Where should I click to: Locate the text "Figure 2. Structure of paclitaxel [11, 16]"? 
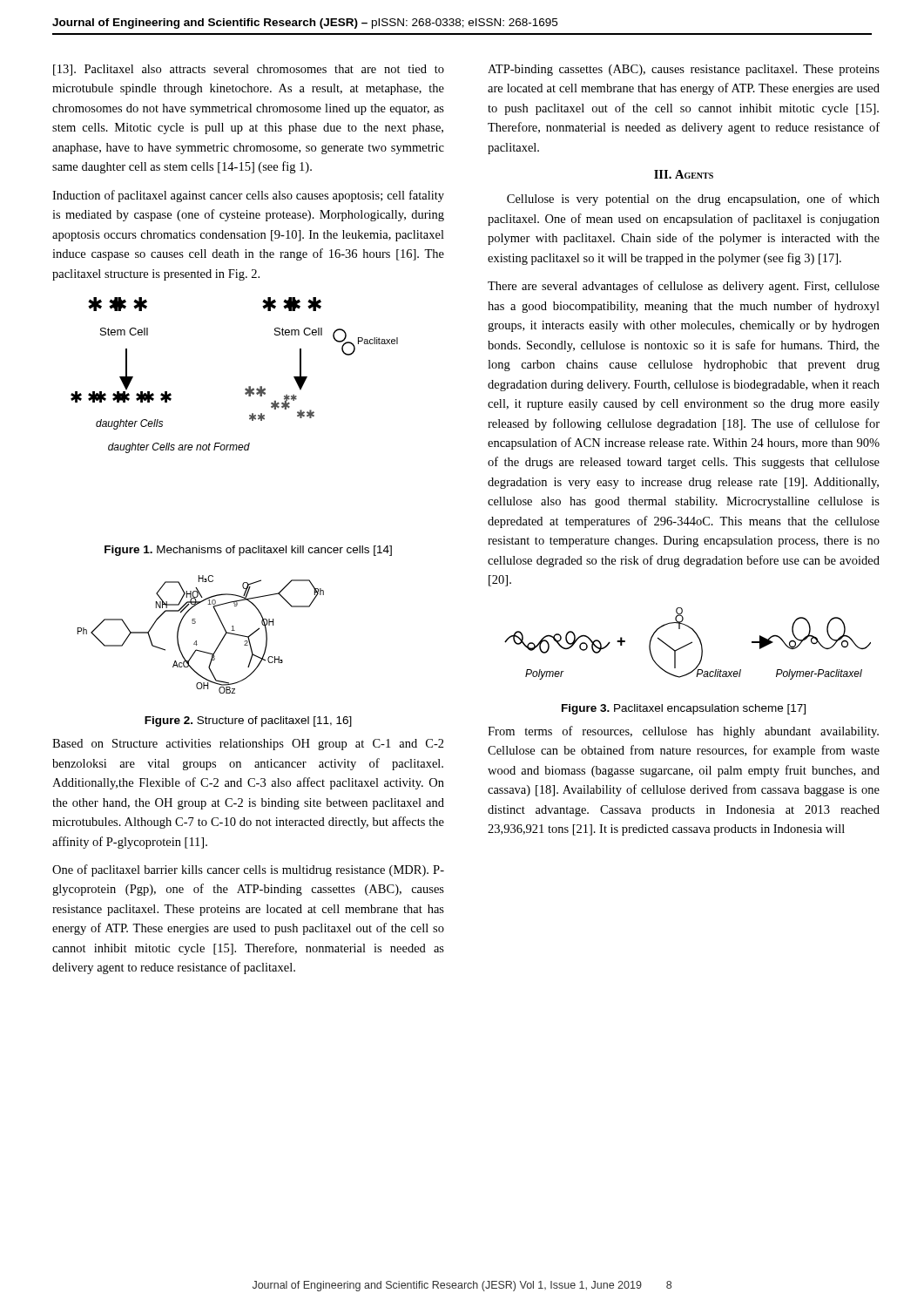248,720
